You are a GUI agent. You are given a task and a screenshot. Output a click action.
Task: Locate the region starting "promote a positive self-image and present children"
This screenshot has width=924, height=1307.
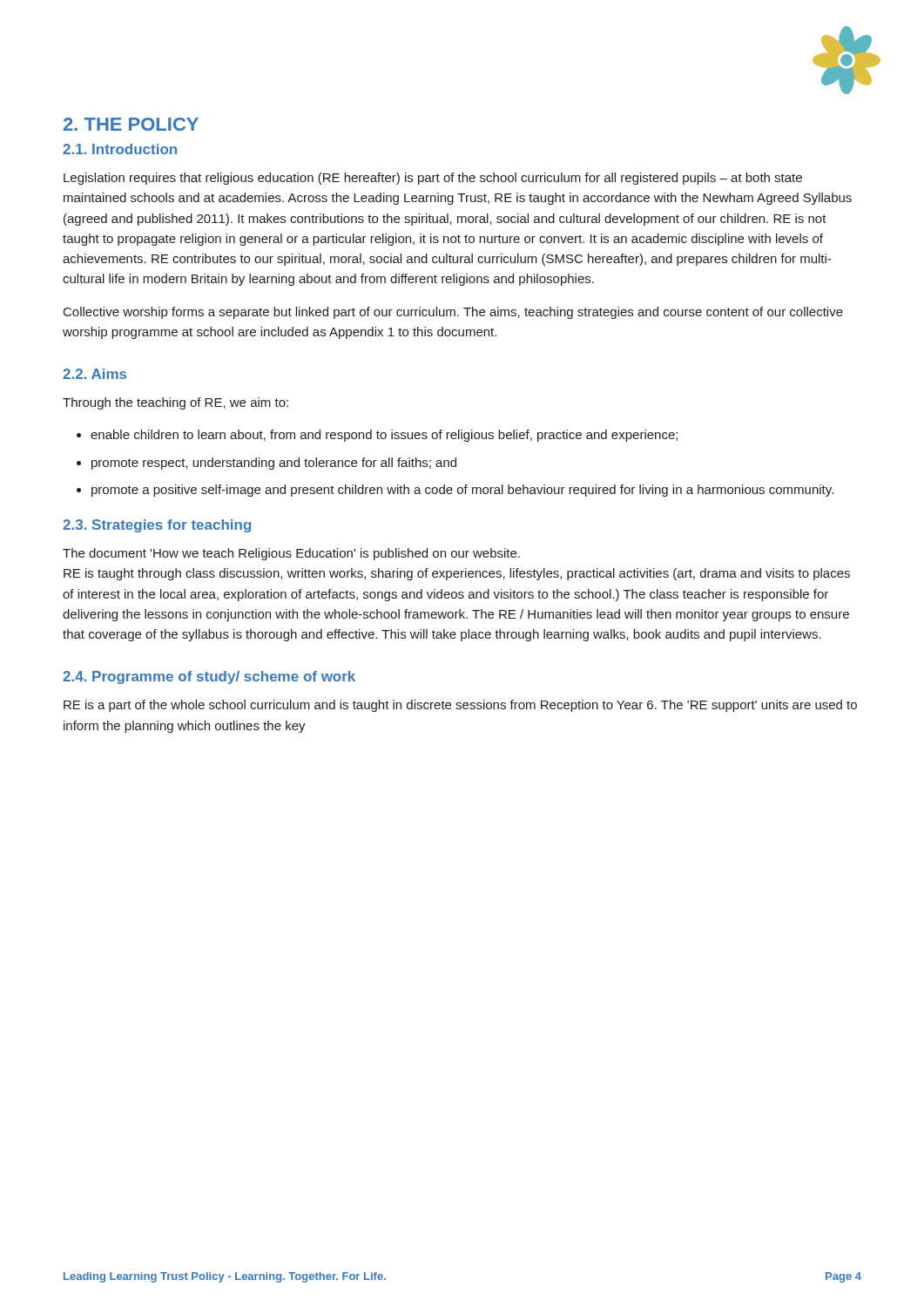[x=462, y=489]
